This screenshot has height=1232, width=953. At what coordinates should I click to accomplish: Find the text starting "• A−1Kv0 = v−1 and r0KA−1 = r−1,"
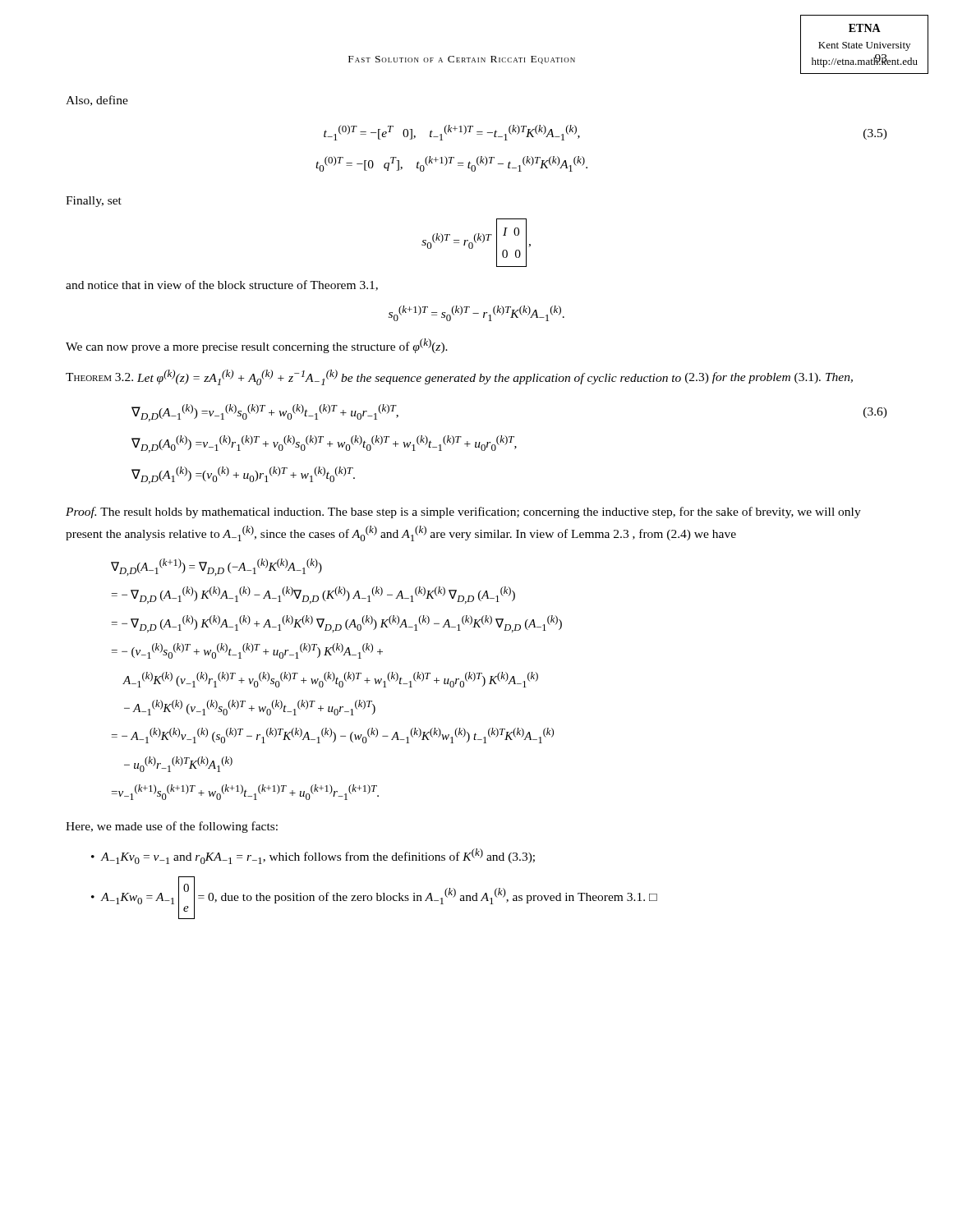tap(313, 857)
